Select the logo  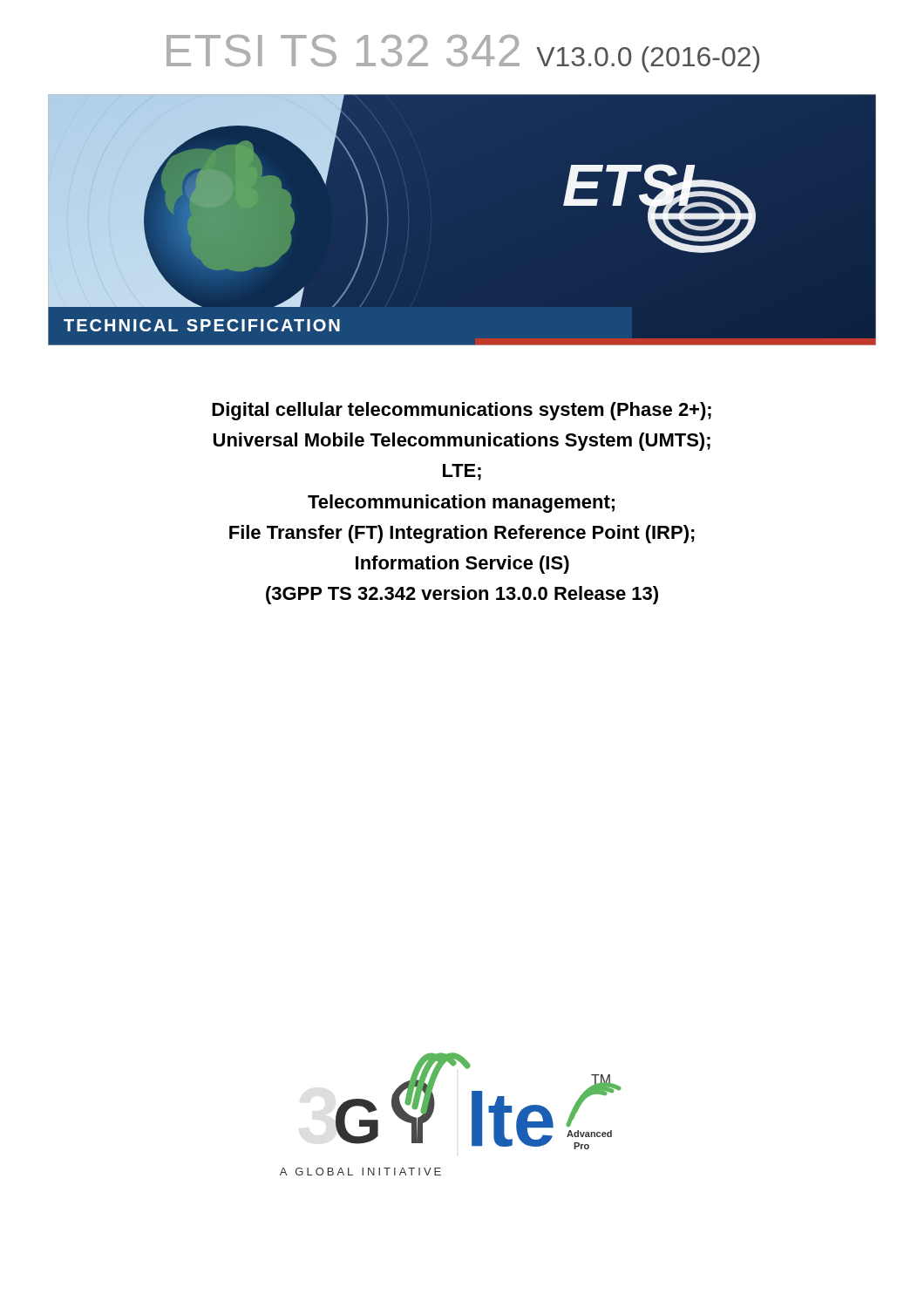462,1123
